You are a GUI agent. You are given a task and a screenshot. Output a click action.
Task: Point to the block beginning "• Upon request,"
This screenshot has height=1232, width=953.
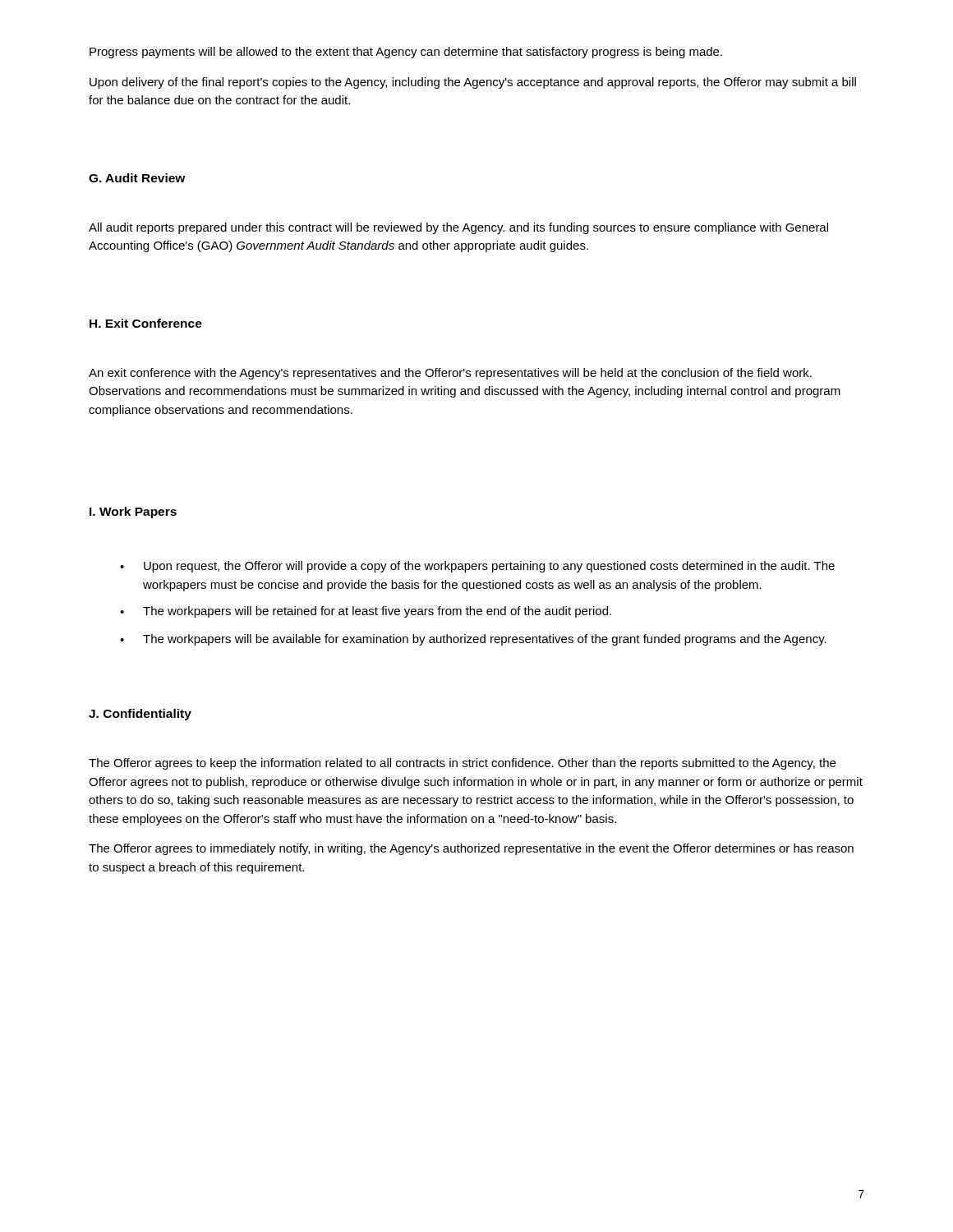point(492,575)
